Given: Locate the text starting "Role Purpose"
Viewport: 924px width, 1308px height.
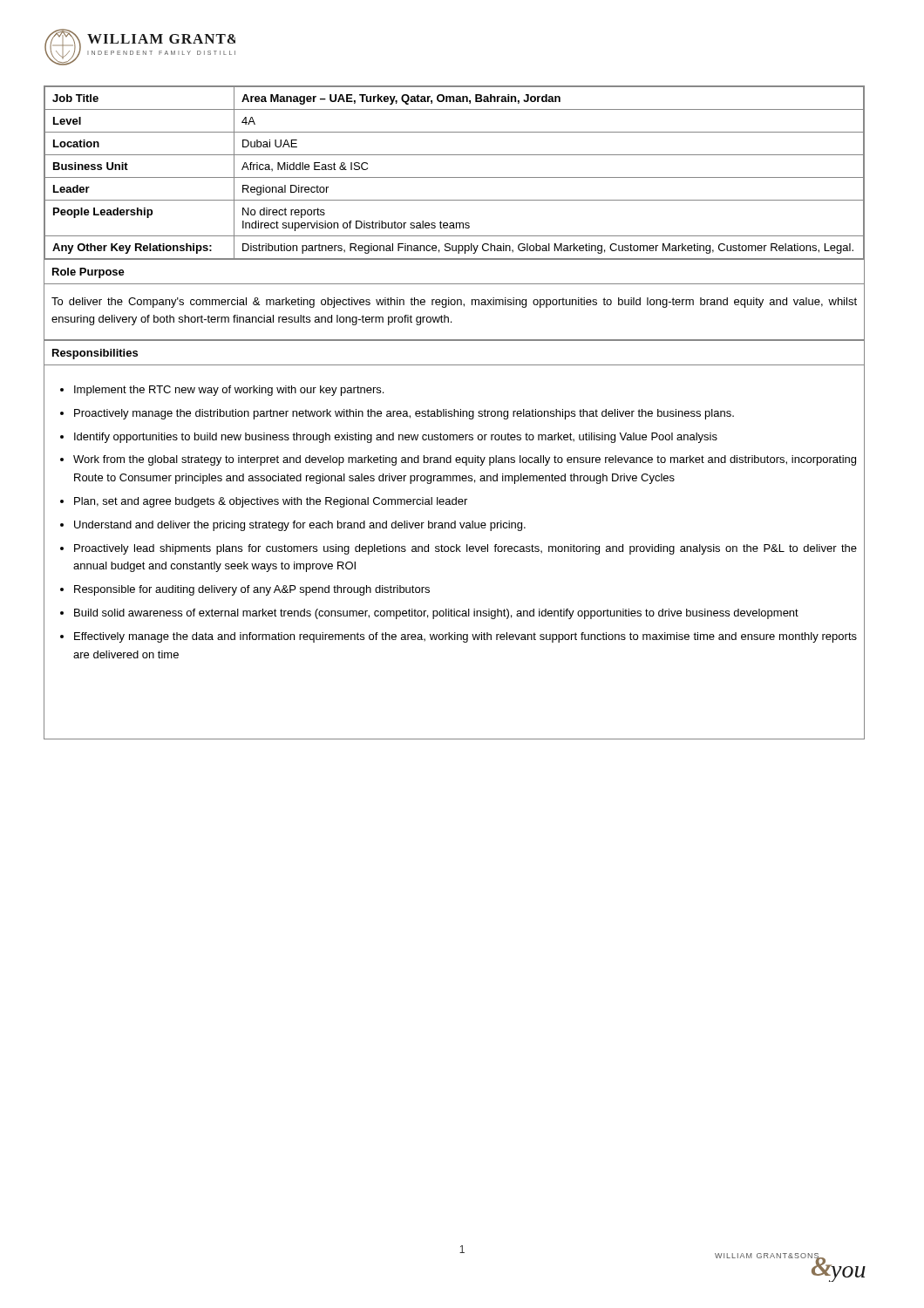Looking at the screenshot, I should 88,272.
